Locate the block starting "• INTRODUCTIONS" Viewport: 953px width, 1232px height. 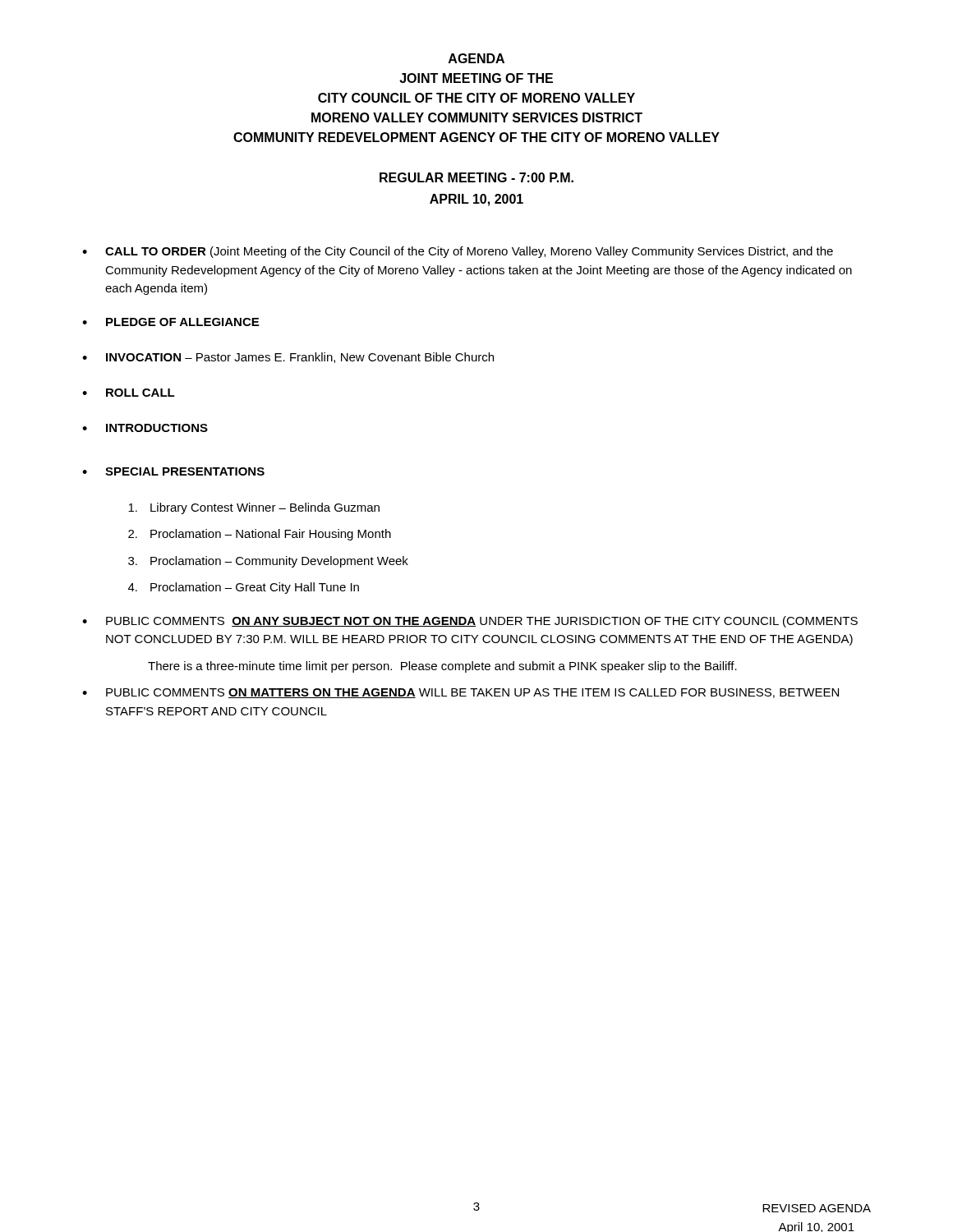[x=145, y=428]
